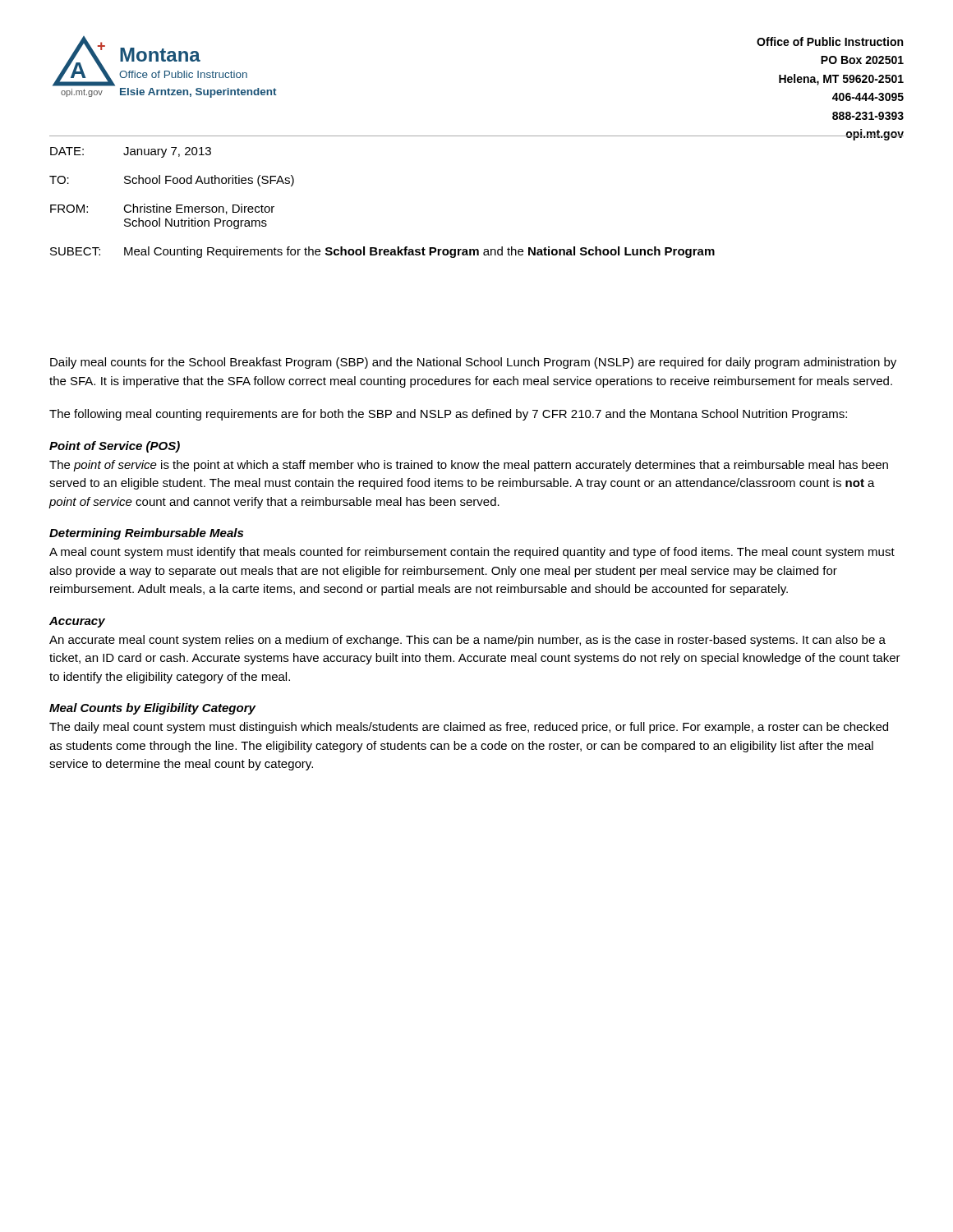Screen dimensions: 1232x953
Task: Find the section header containing "Meal Counts by Eligibility Category"
Action: pyautogui.click(x=152, y=708)
